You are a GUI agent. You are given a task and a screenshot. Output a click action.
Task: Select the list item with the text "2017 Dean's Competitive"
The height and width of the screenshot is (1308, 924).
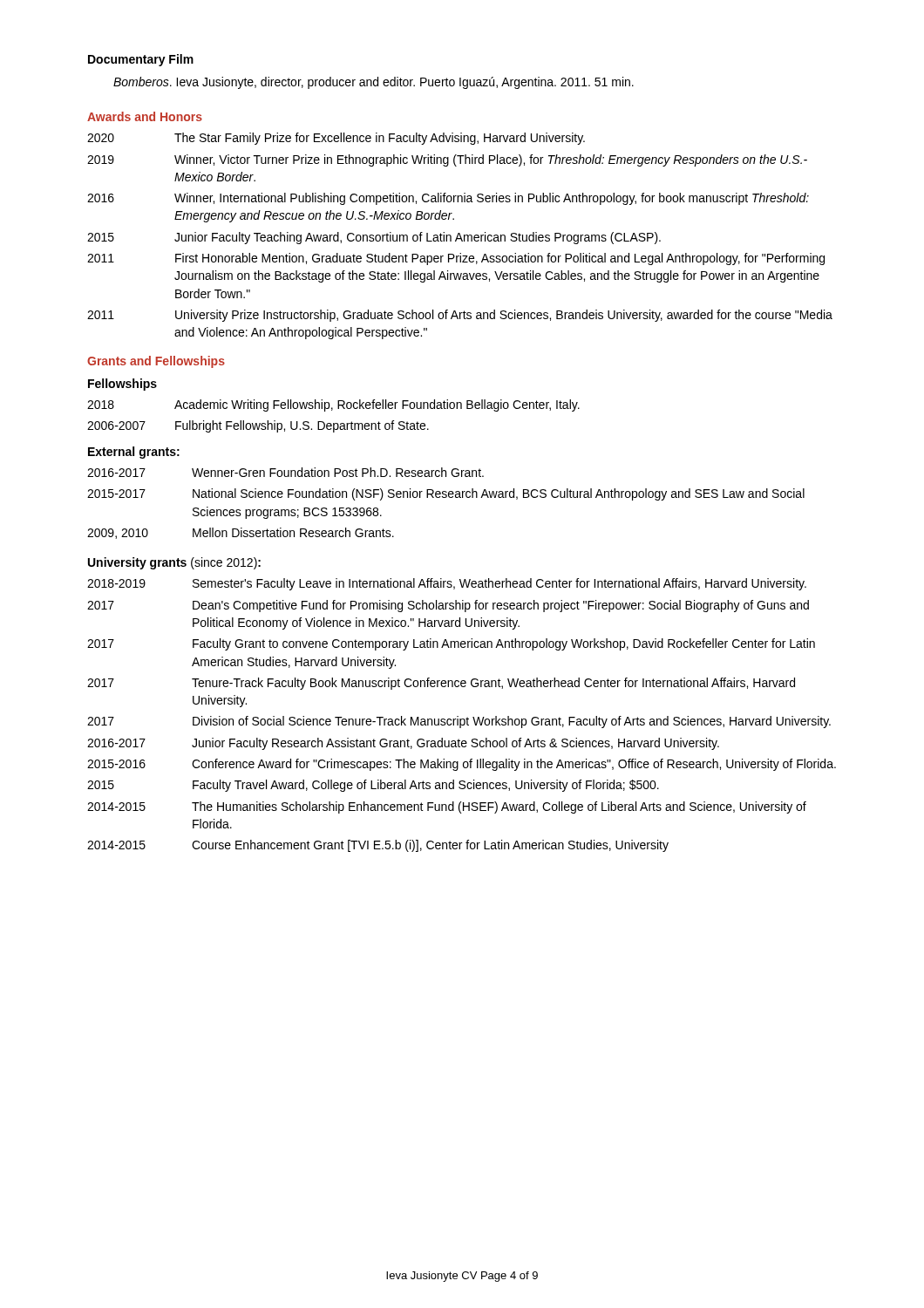coord(462,614)
